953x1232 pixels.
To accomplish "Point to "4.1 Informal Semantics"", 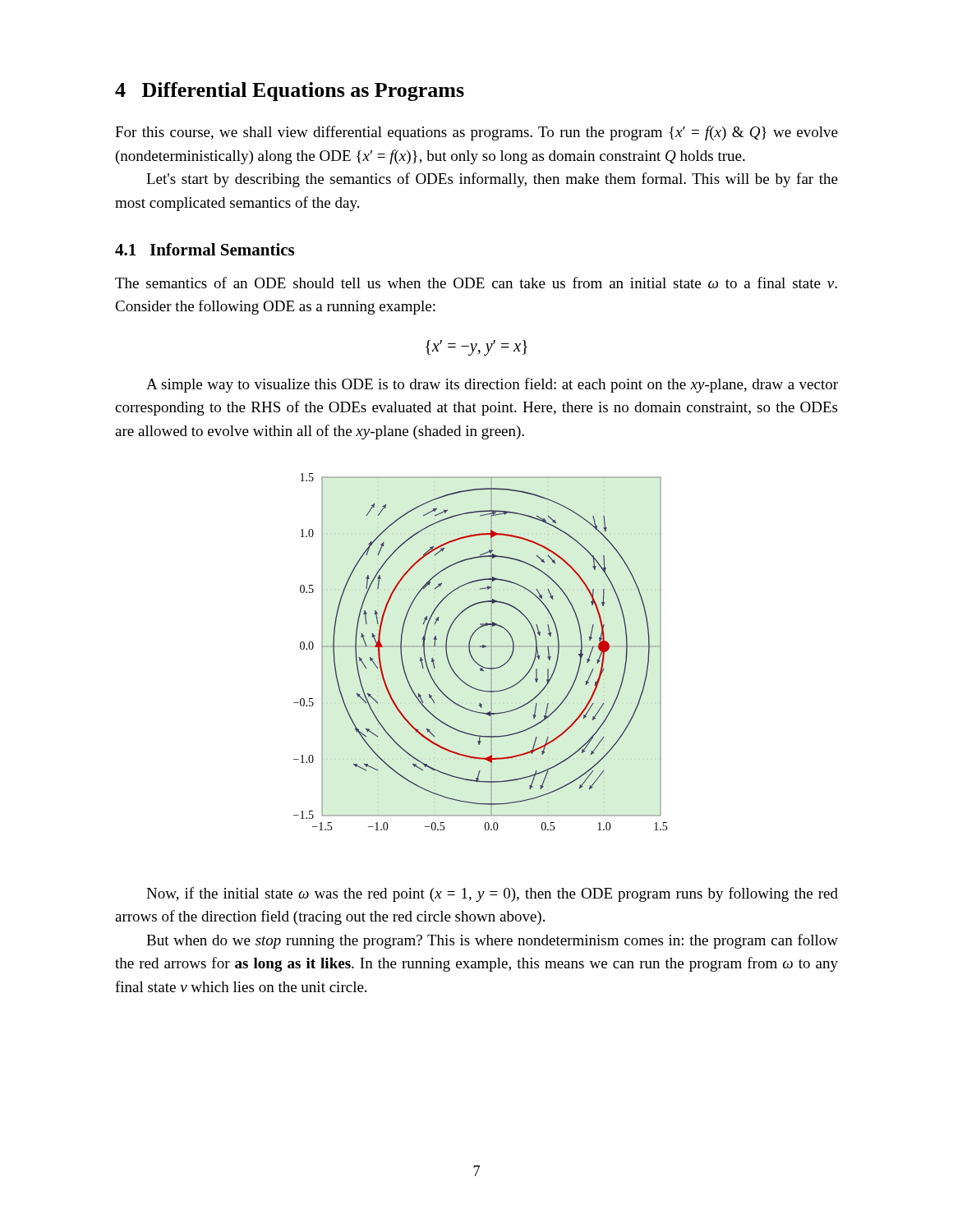I will (205, 249).
